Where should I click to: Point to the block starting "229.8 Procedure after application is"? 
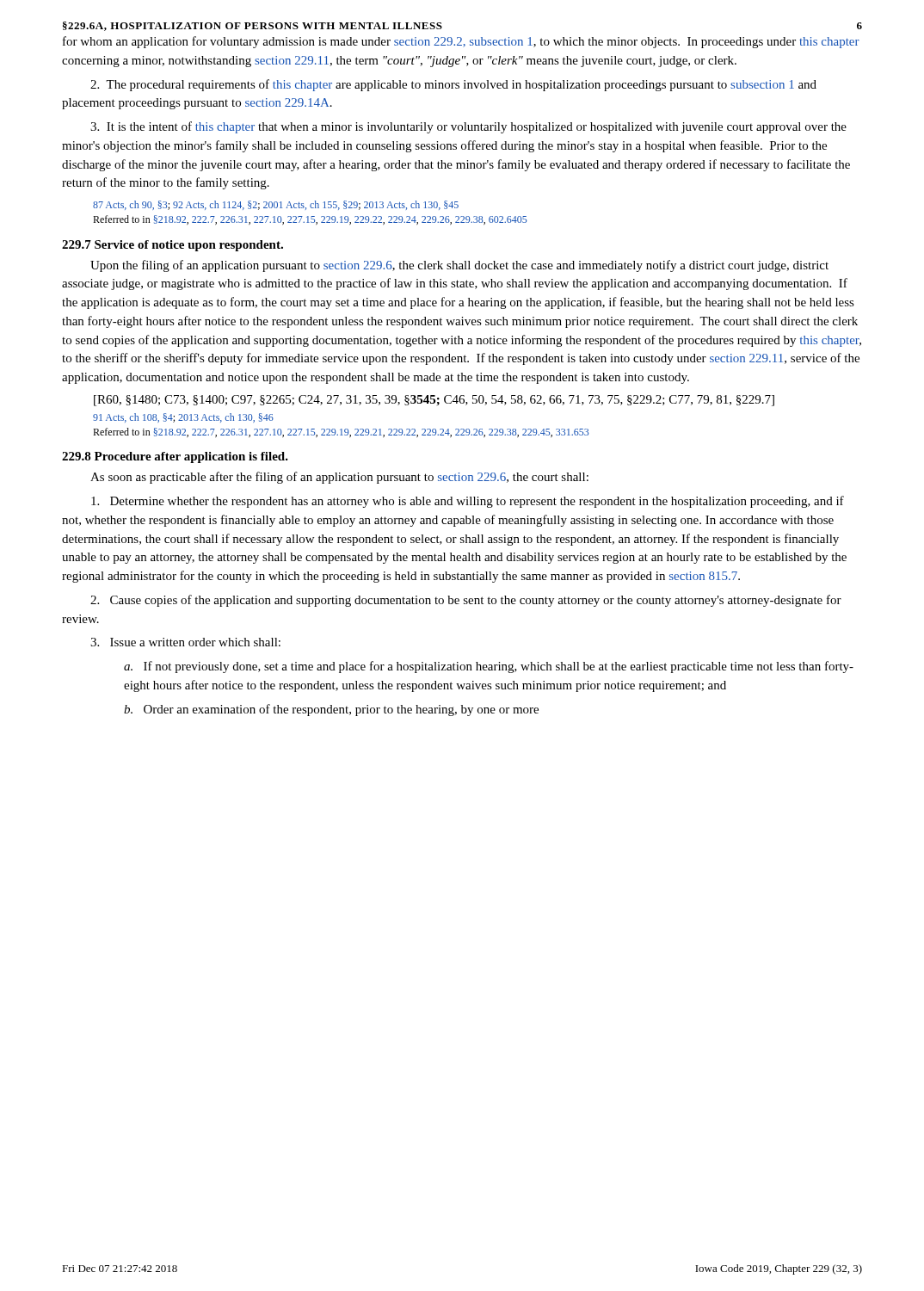point(175,457)
